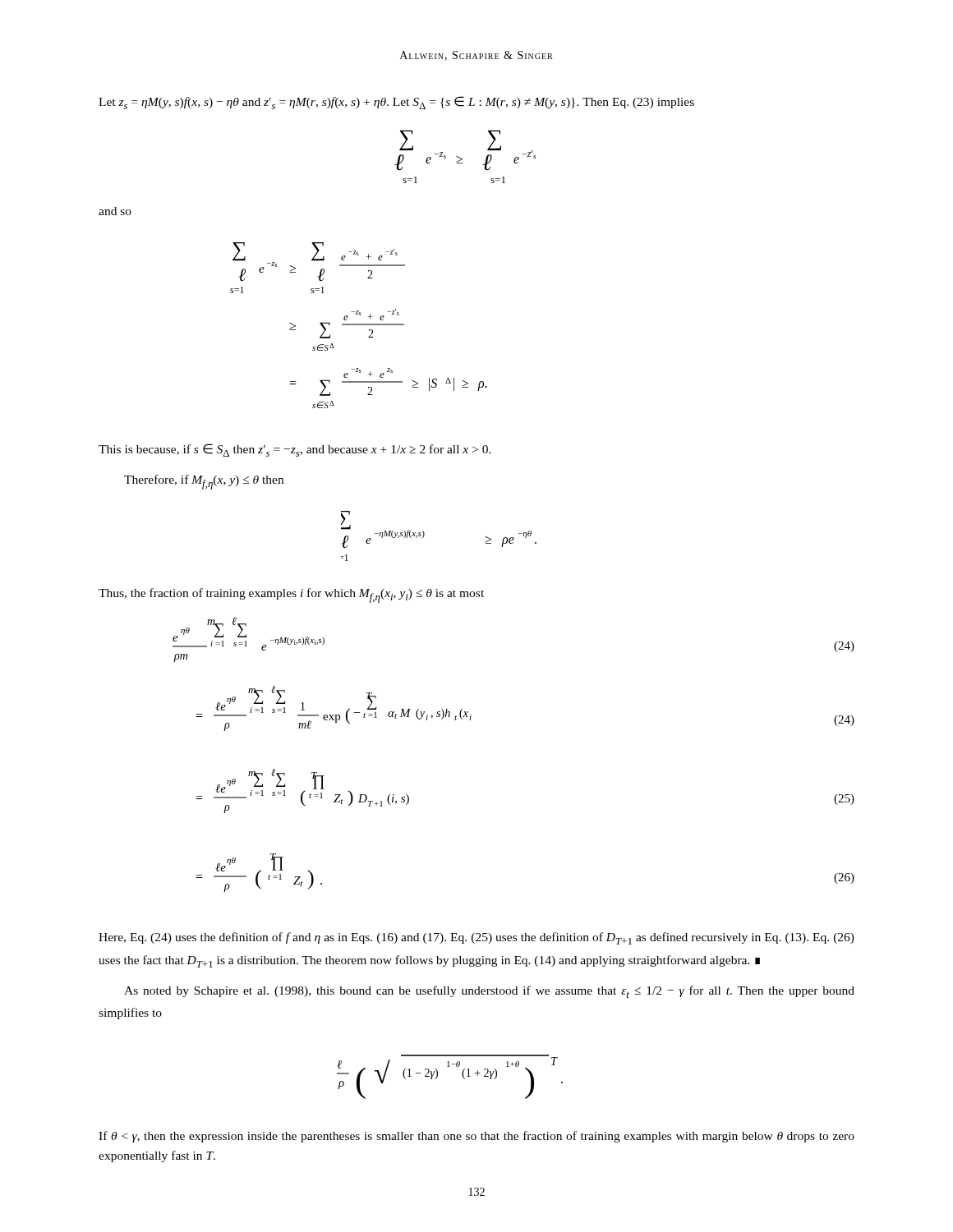
Task: Find the passage starting "ℓ ρ ( √ (1 −"
Action: click(476, 1074)
